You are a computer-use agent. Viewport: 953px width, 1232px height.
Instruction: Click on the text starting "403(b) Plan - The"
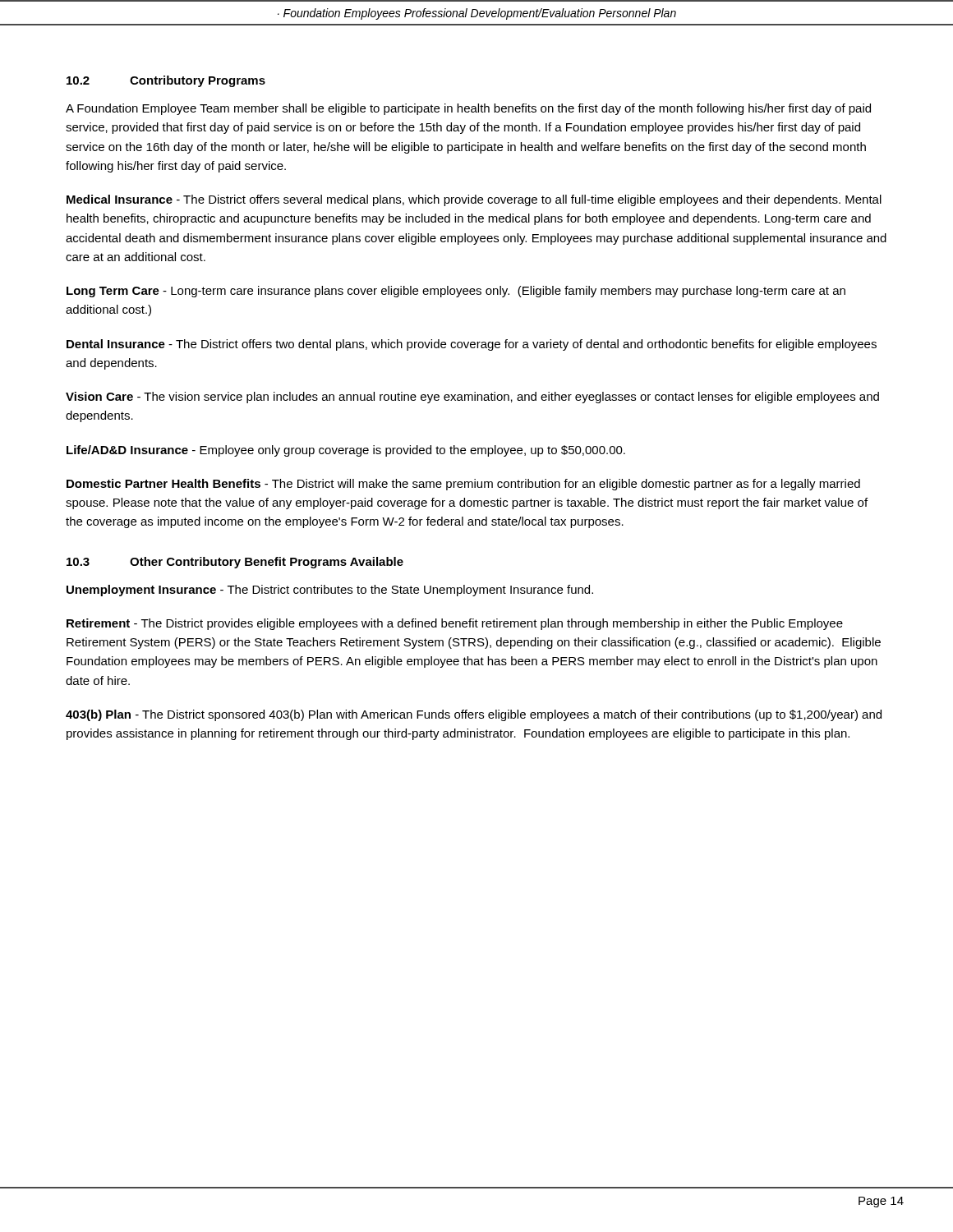474,723
